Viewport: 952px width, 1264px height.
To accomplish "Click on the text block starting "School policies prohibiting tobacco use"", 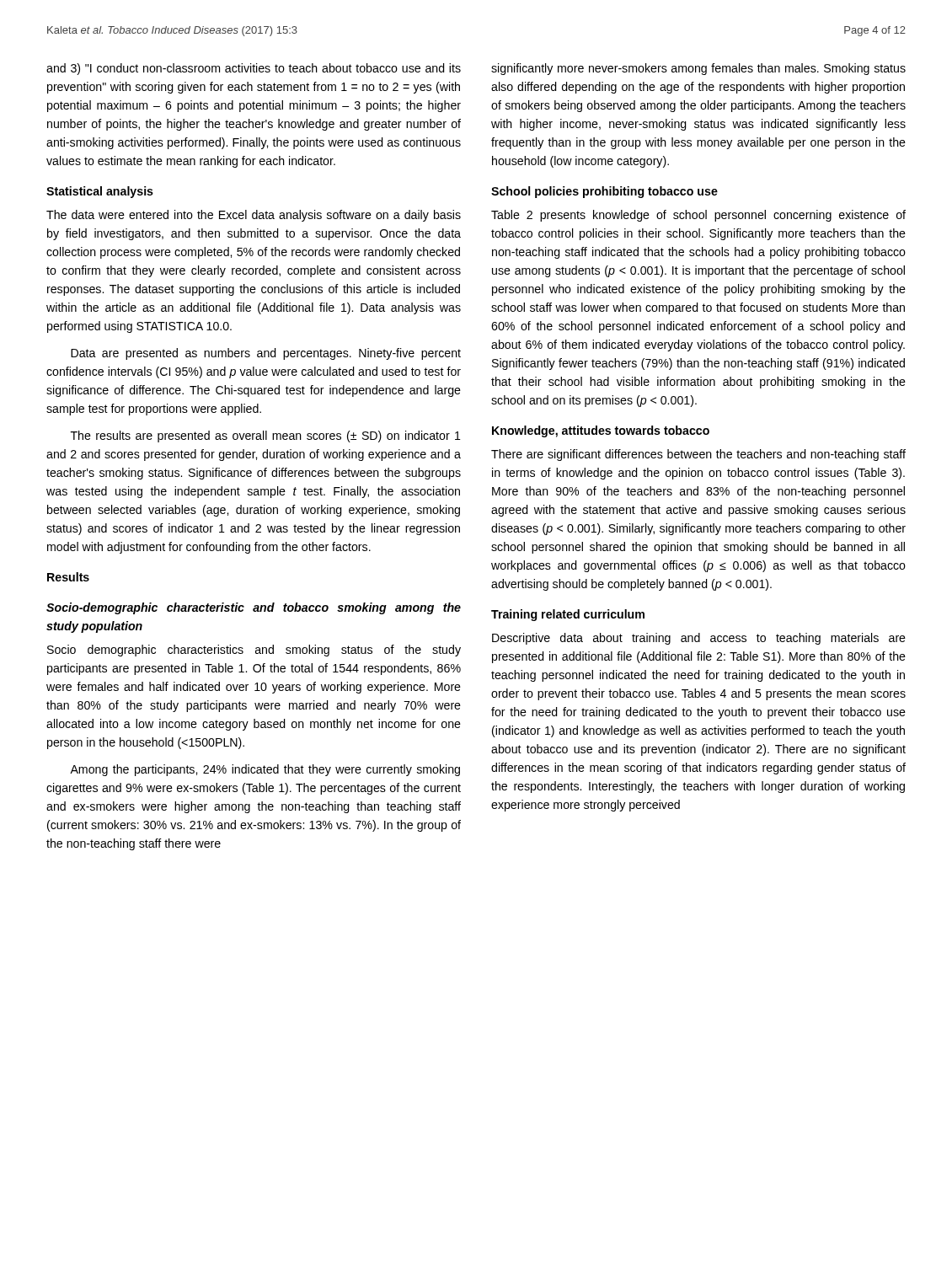I will click(604, 191).
